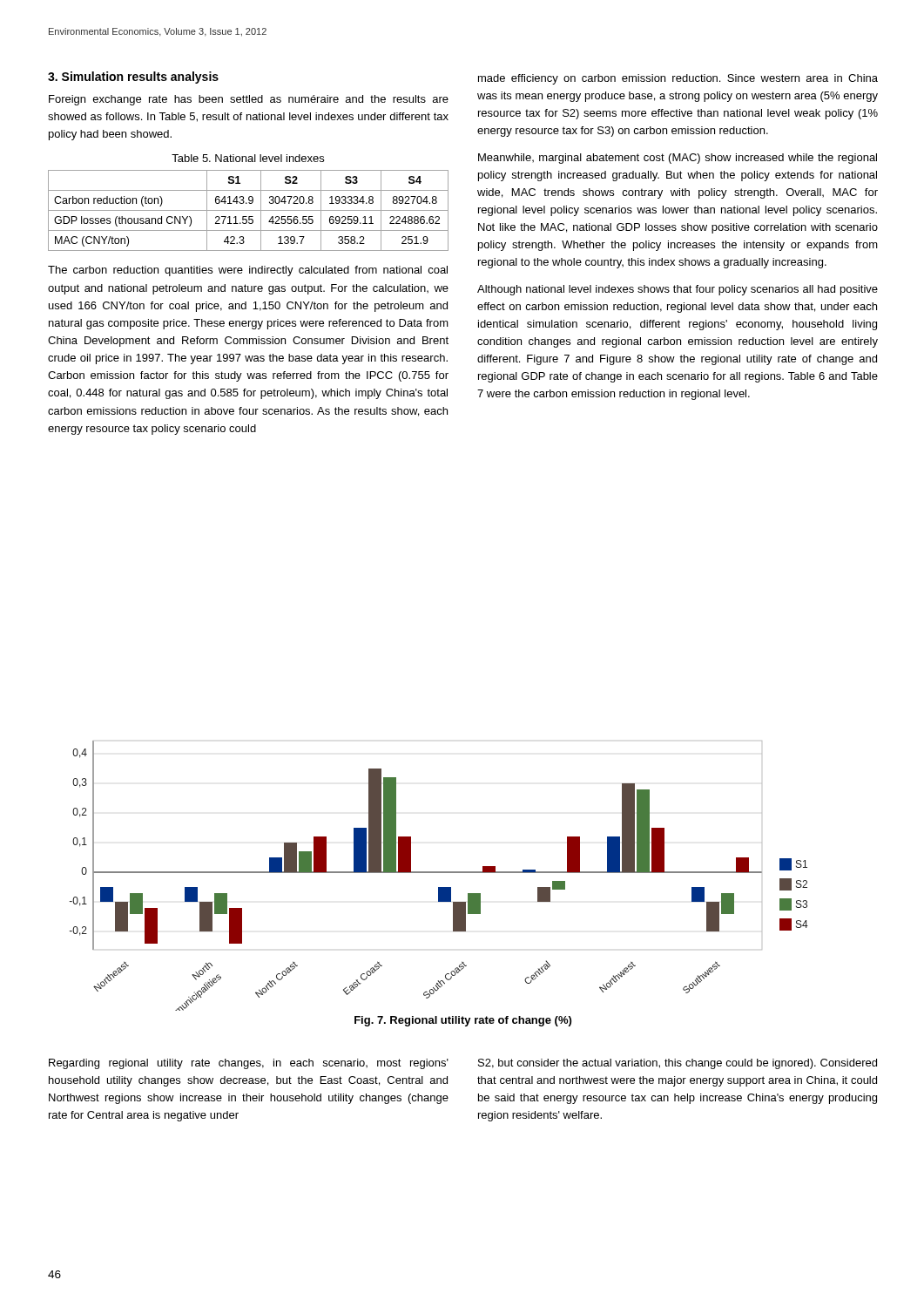Select the section header that says "3. Simulation results analysis"
924x1307 pixels.
pos(133,77)
